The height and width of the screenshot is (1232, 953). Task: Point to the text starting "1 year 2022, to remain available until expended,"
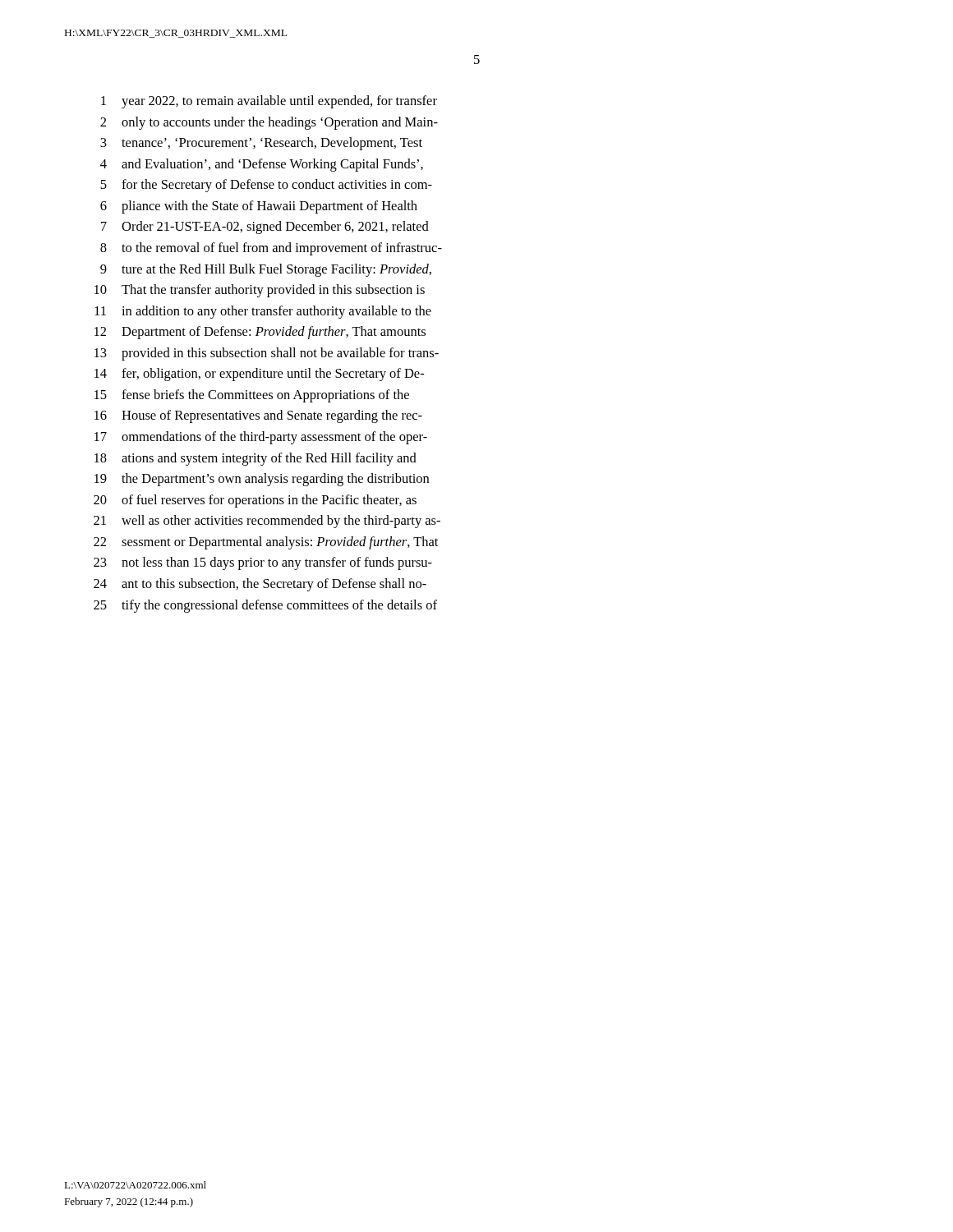tap(442, 353)
